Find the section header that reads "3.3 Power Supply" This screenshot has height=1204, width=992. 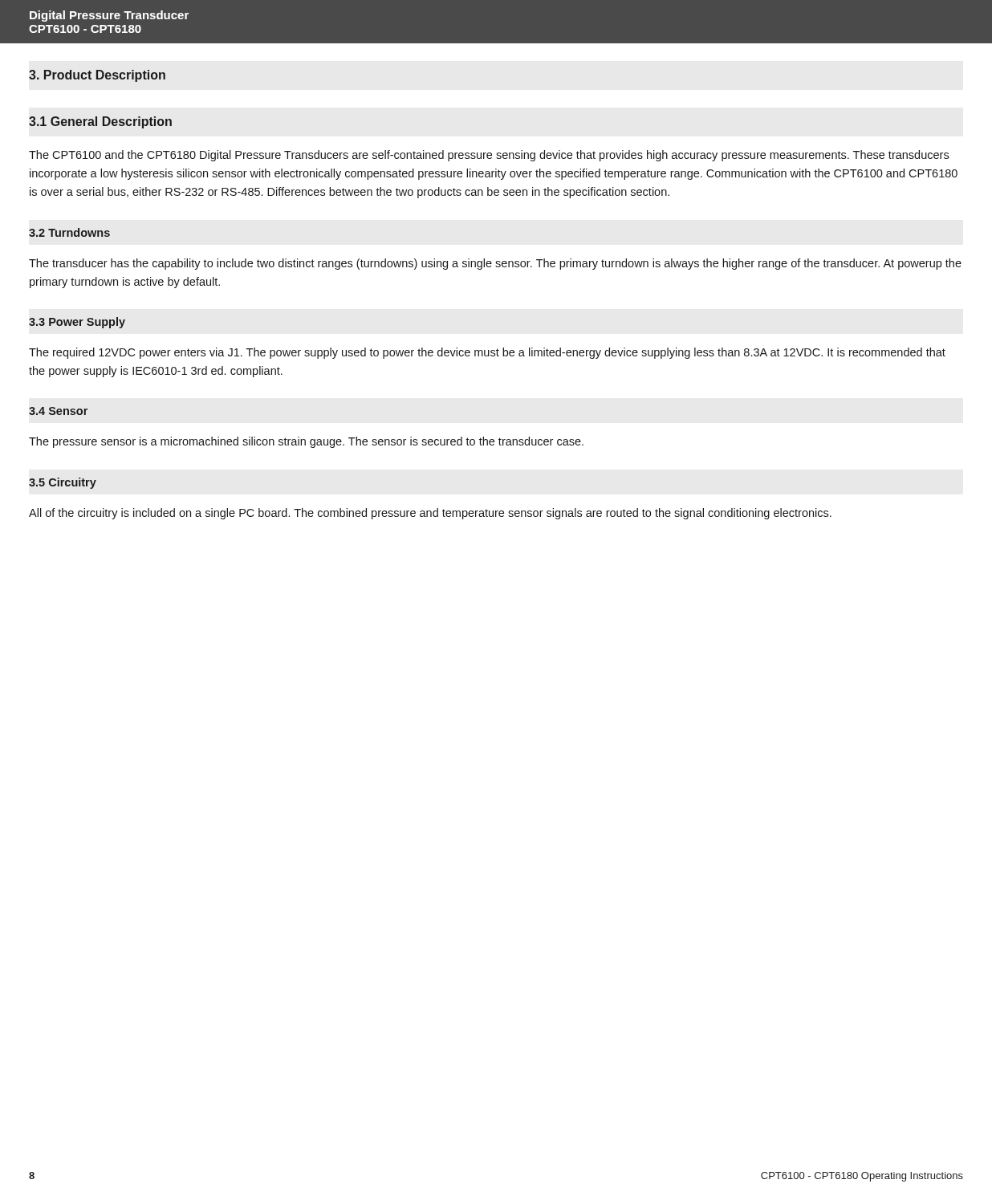coord(77,322)
